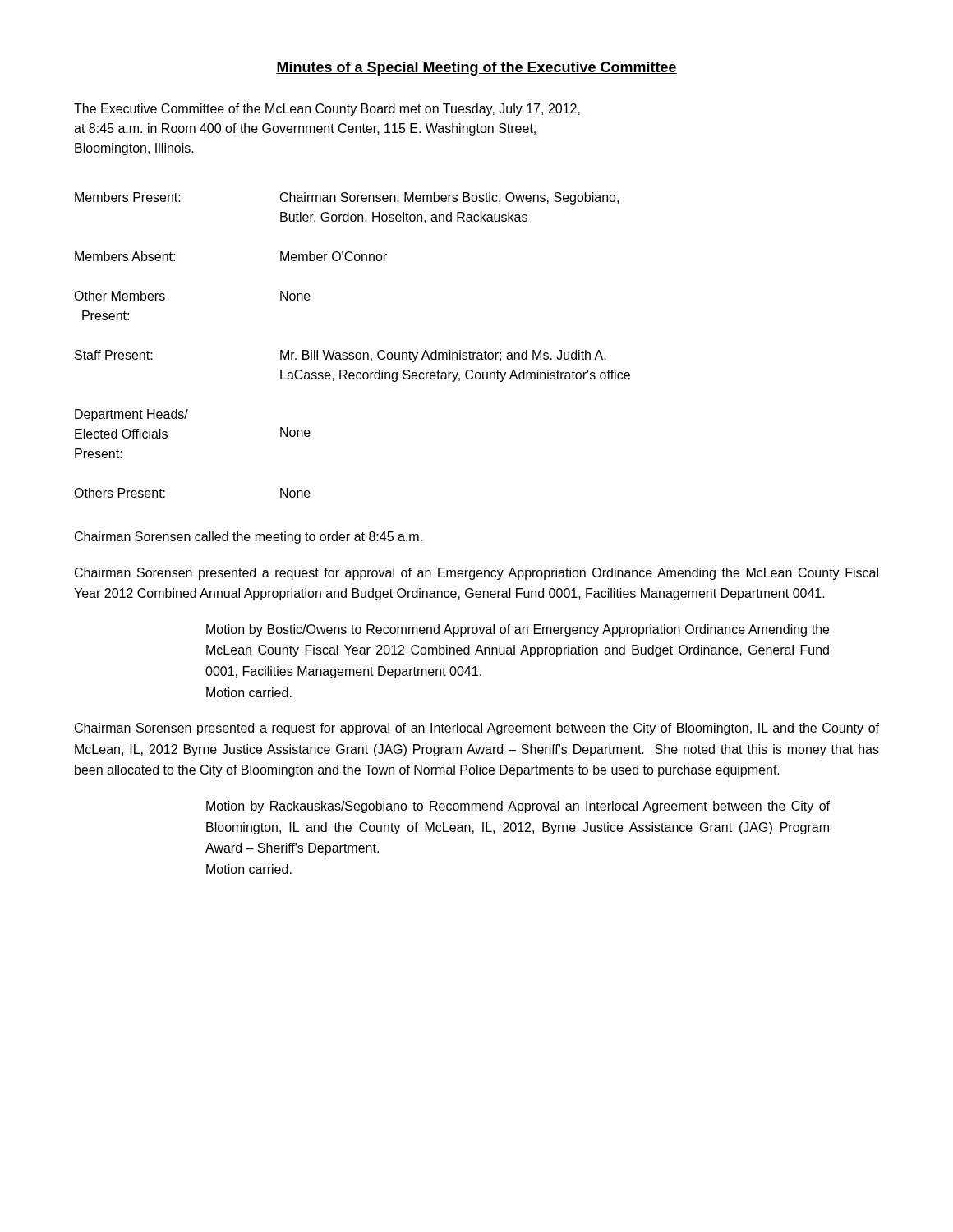Find the block on this page that starts "The Executive Committee of"
The height and width of the screenshot is (1232, 953).
(x=327, y=129)
